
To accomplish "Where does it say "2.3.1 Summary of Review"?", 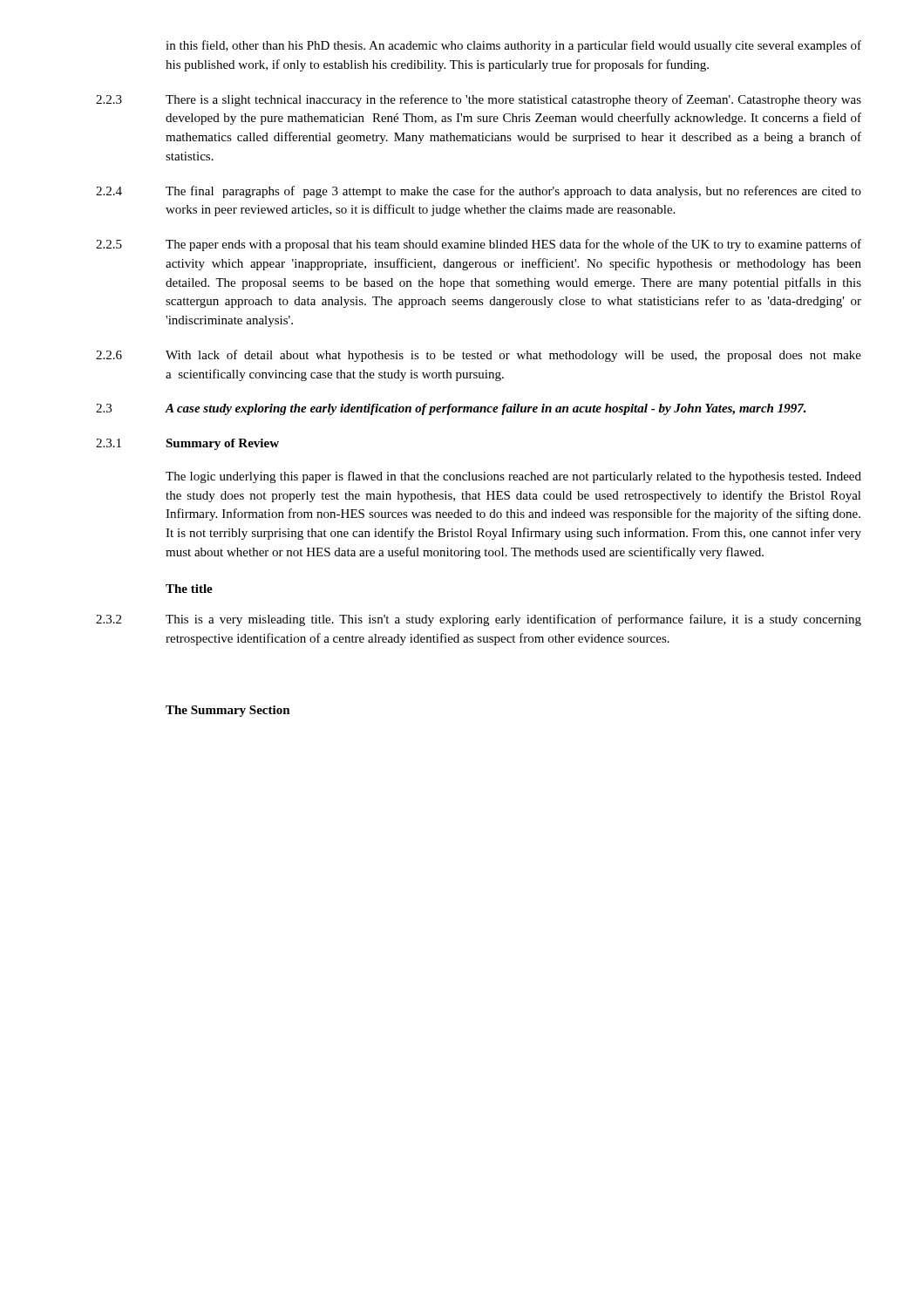I will point(187,444).
